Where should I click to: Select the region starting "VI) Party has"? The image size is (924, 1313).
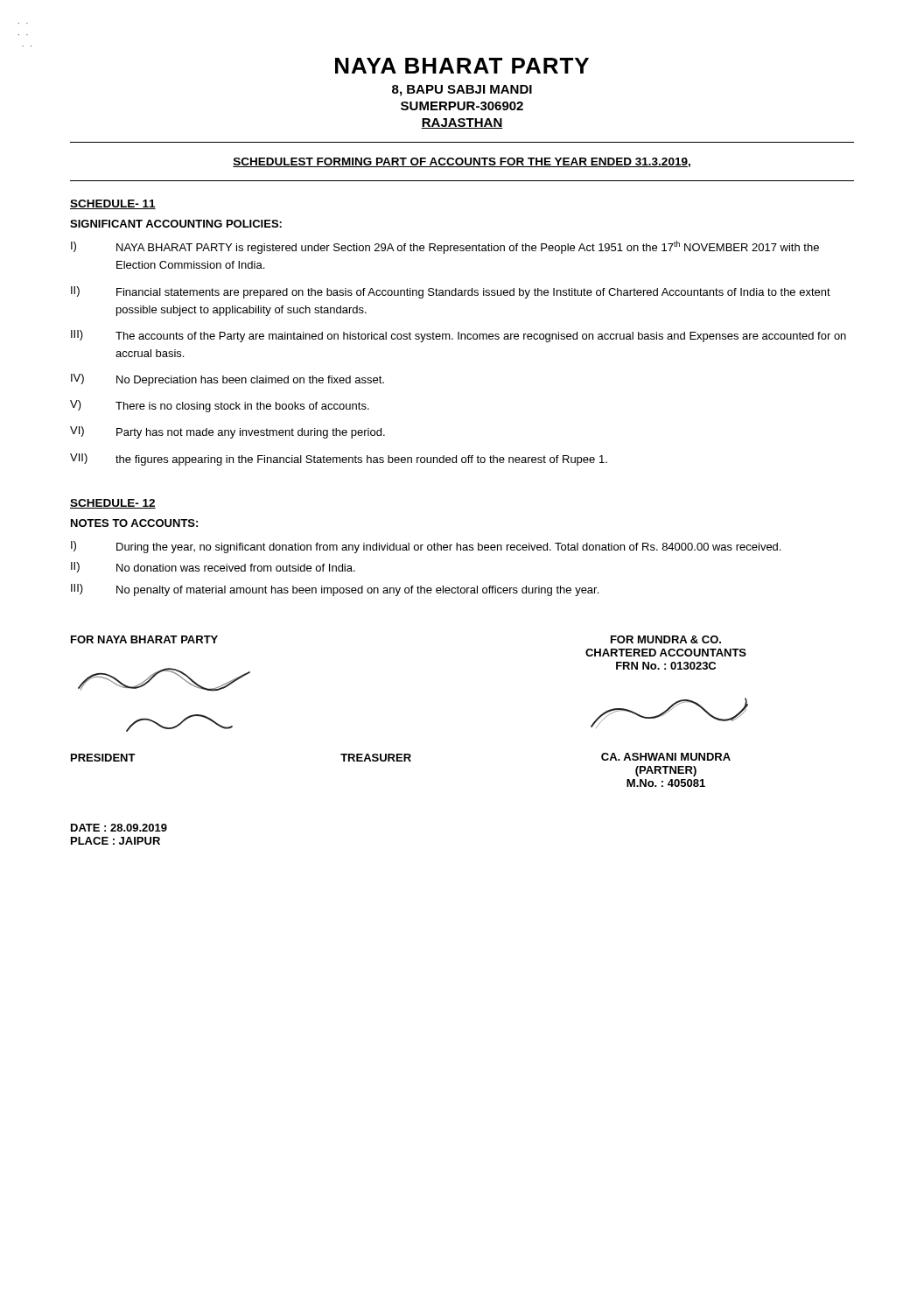(x=228, y=432)
